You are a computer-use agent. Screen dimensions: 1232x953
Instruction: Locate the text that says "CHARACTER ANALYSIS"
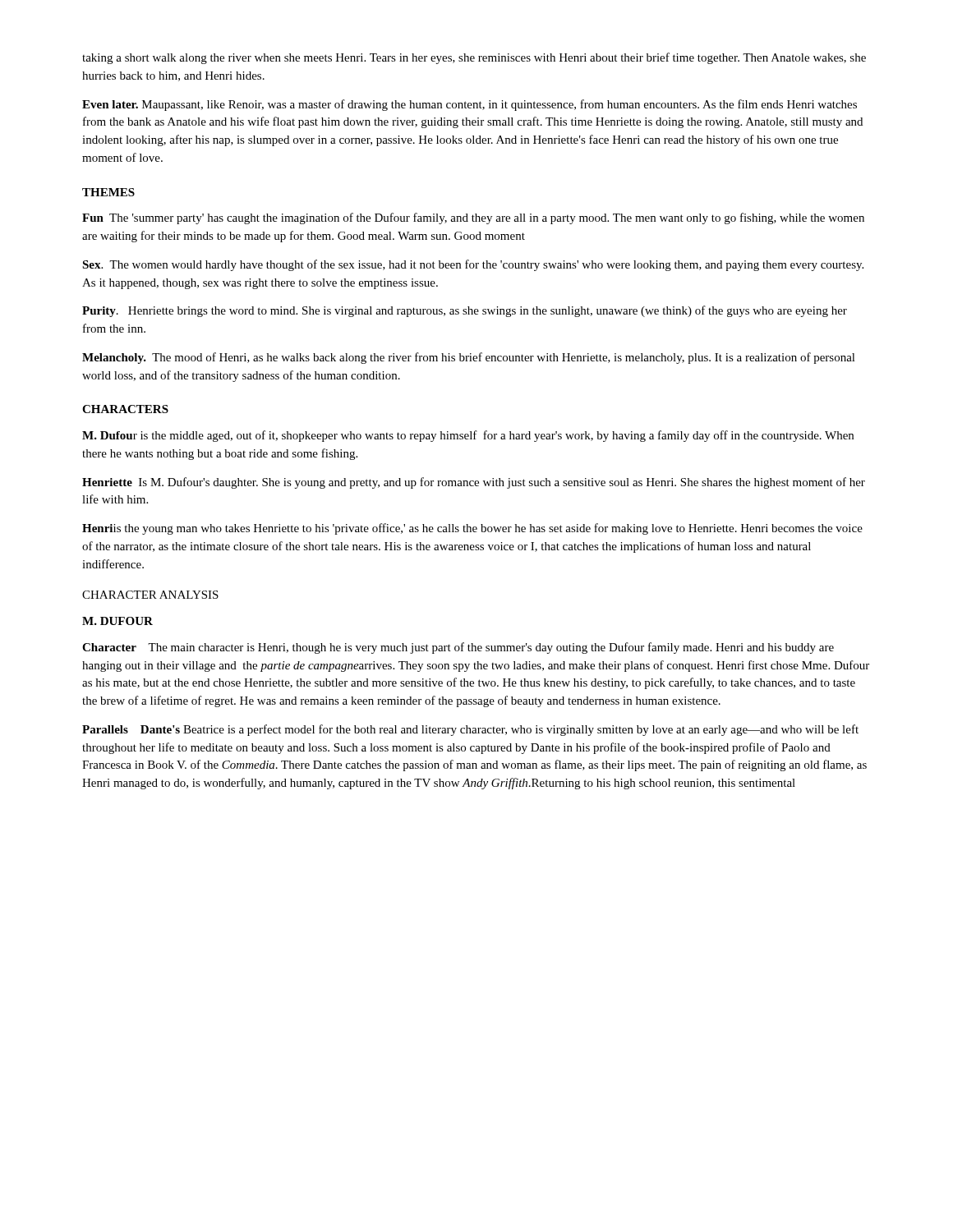tap(151, 595)
